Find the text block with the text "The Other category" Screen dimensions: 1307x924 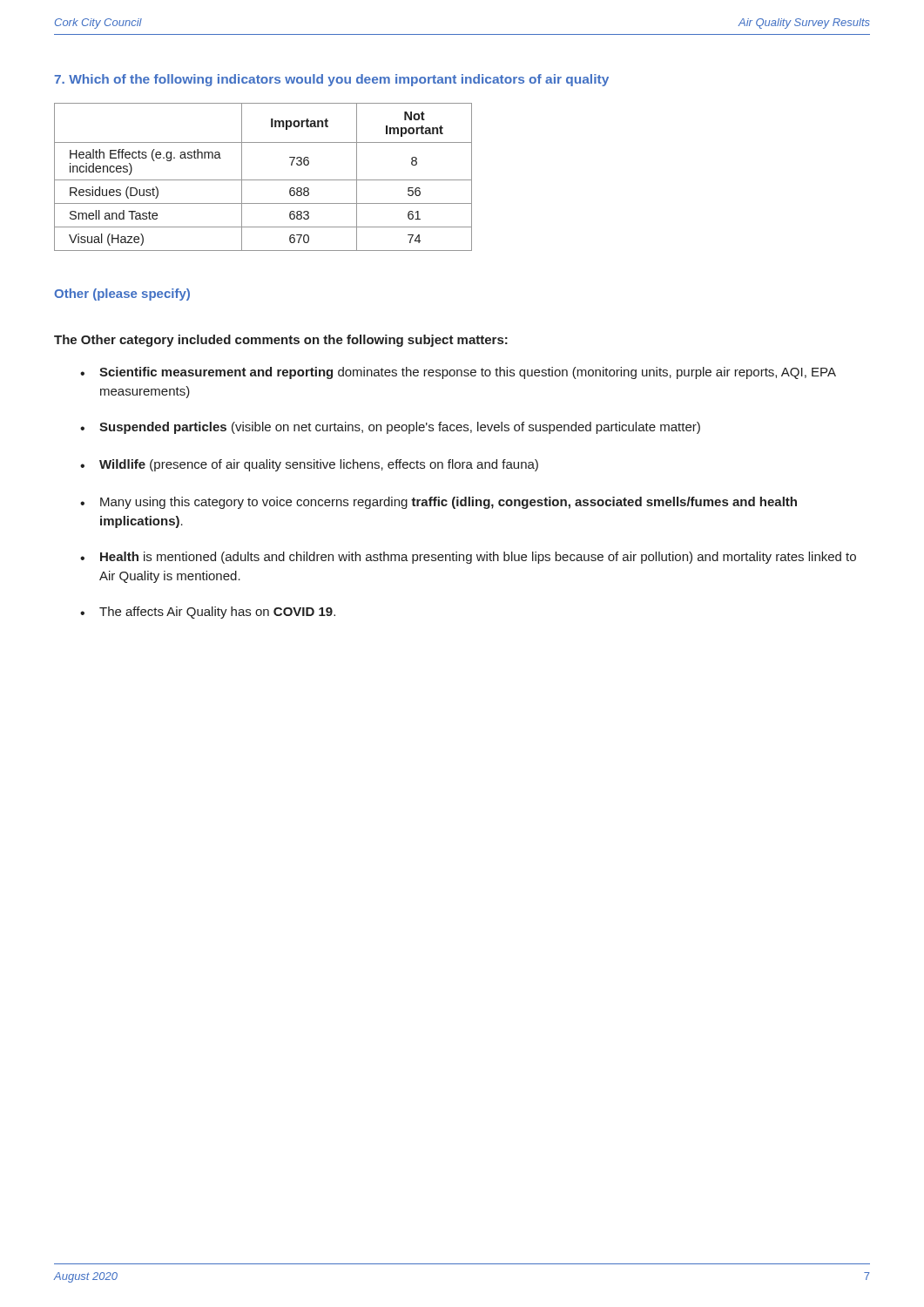point(281,339)
